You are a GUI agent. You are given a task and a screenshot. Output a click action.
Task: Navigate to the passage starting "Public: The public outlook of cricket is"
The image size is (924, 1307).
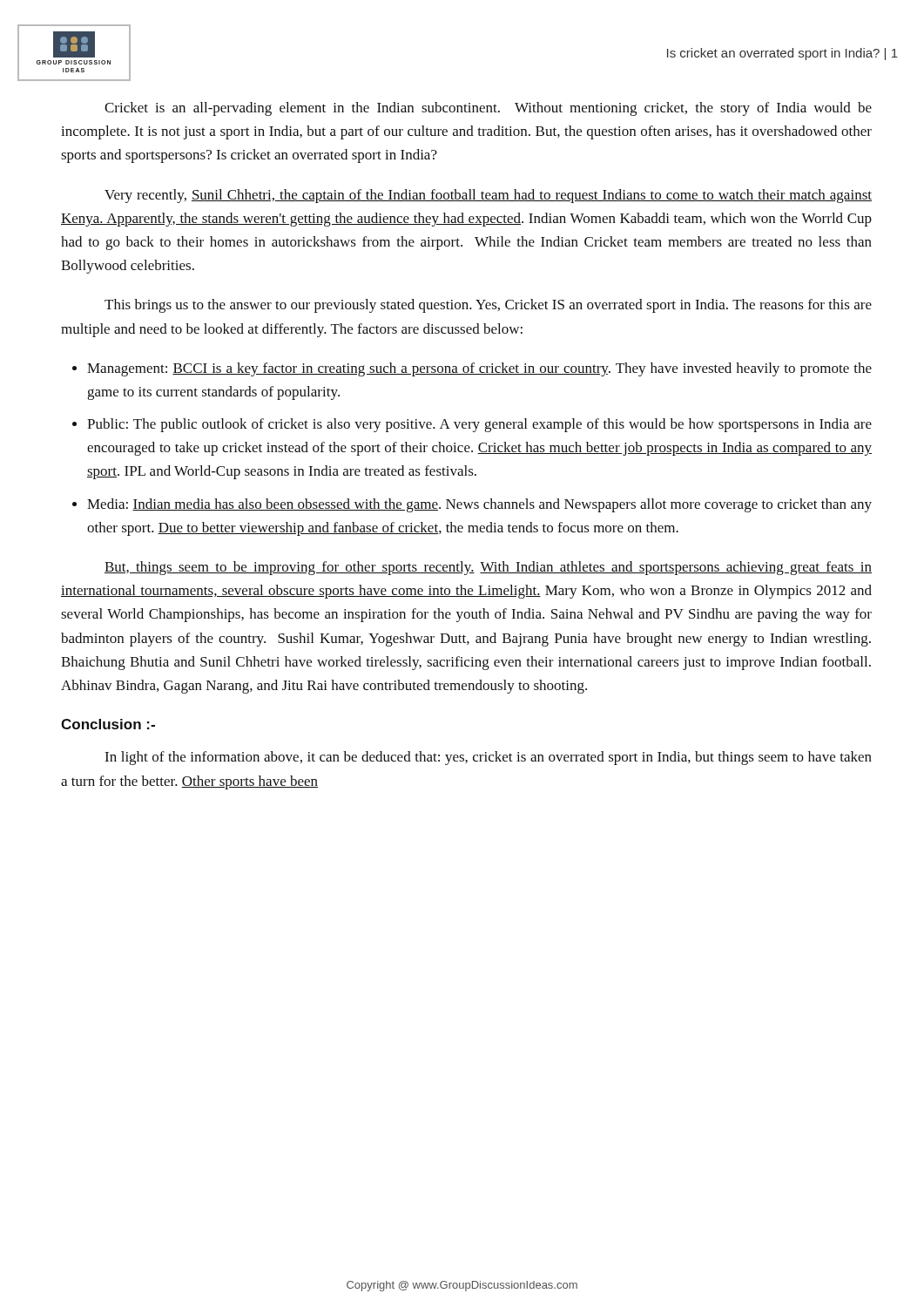tap(479, 448)
